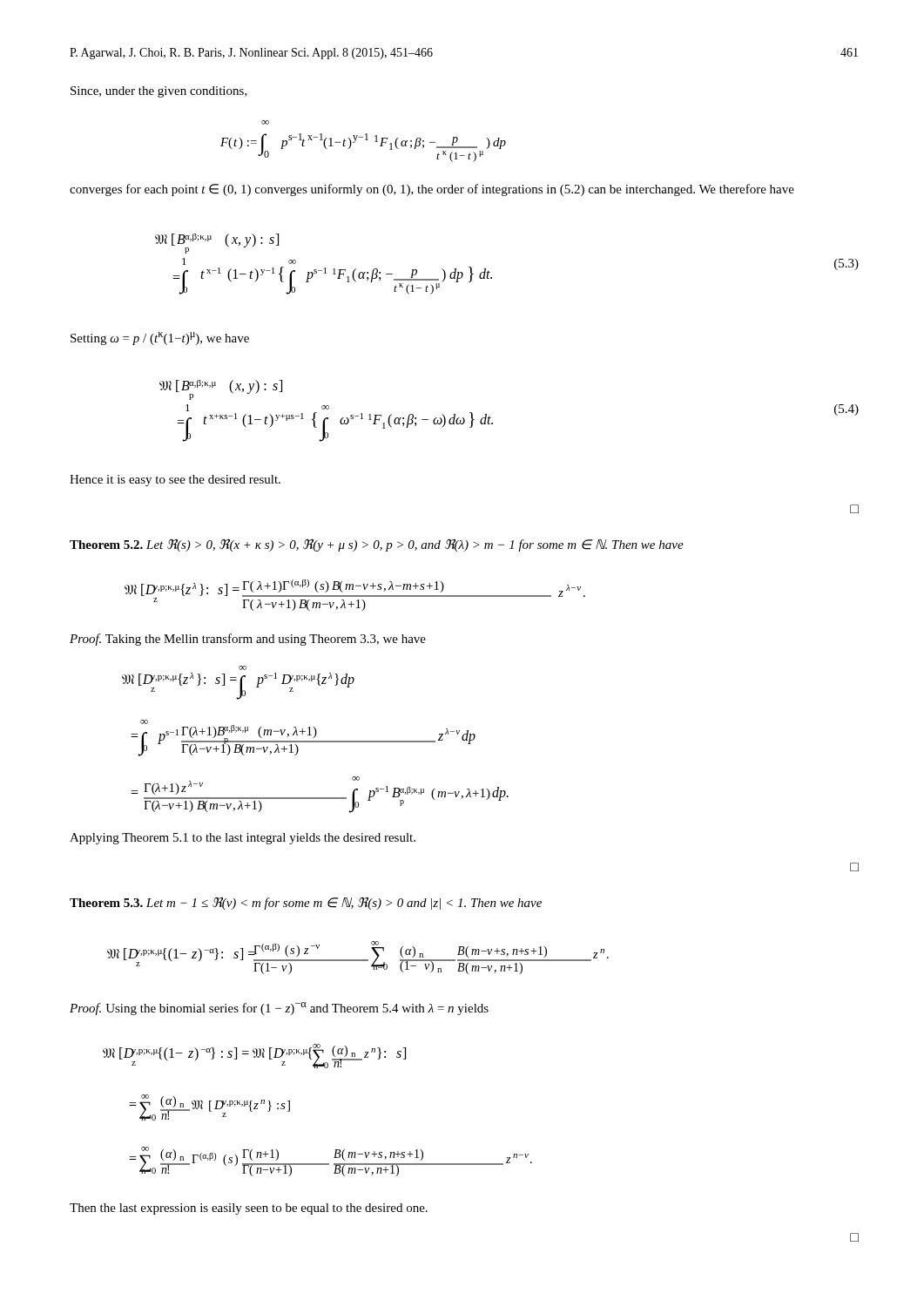Image resolution: width=924 pixels, height=1307 pixels.
Task: Locate the block of text that opens with "Setting ω = p"
Action: pyautogui.click(x=160, y=336)
